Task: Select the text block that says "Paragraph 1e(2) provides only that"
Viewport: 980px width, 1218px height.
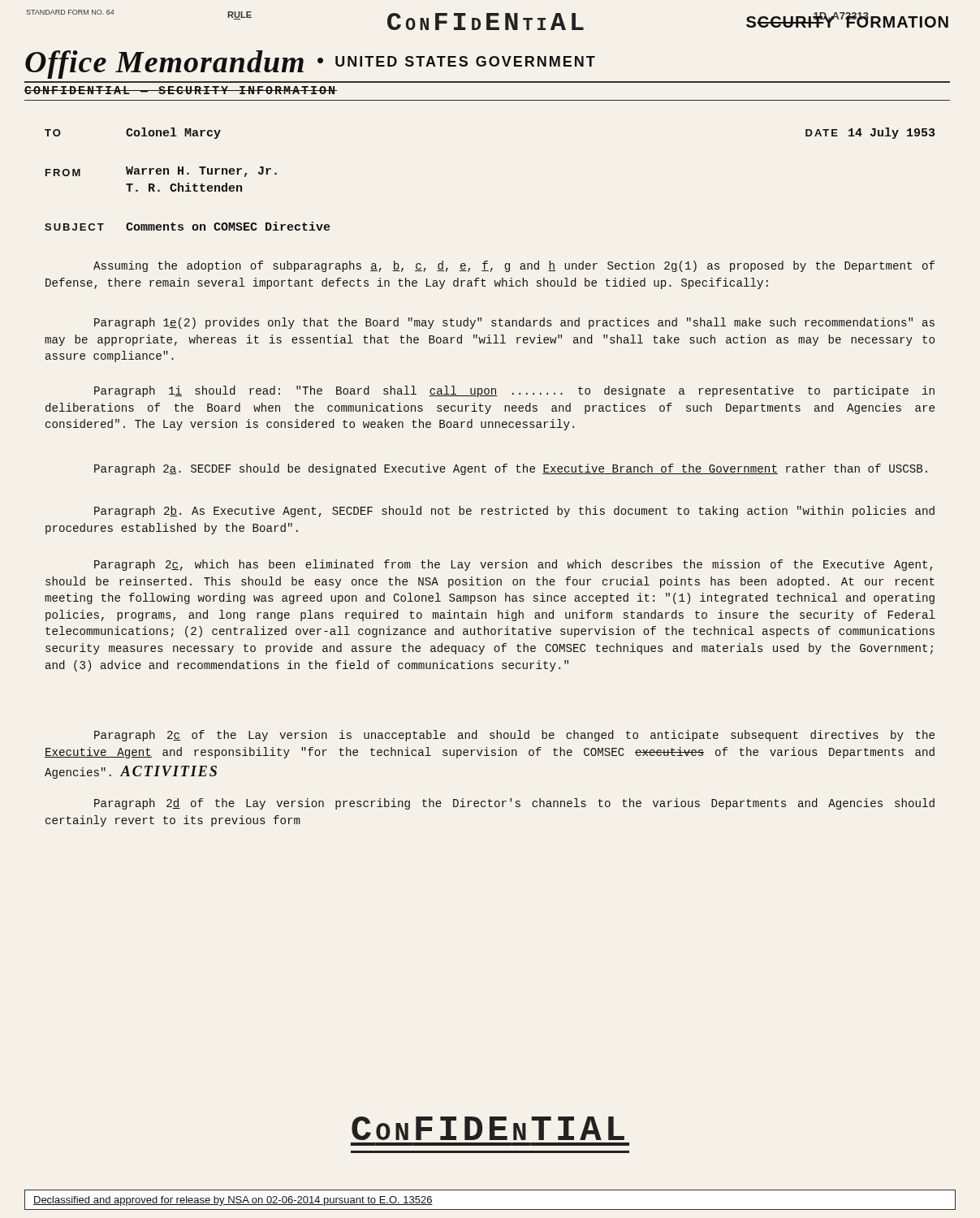Action: coord(490,340)
